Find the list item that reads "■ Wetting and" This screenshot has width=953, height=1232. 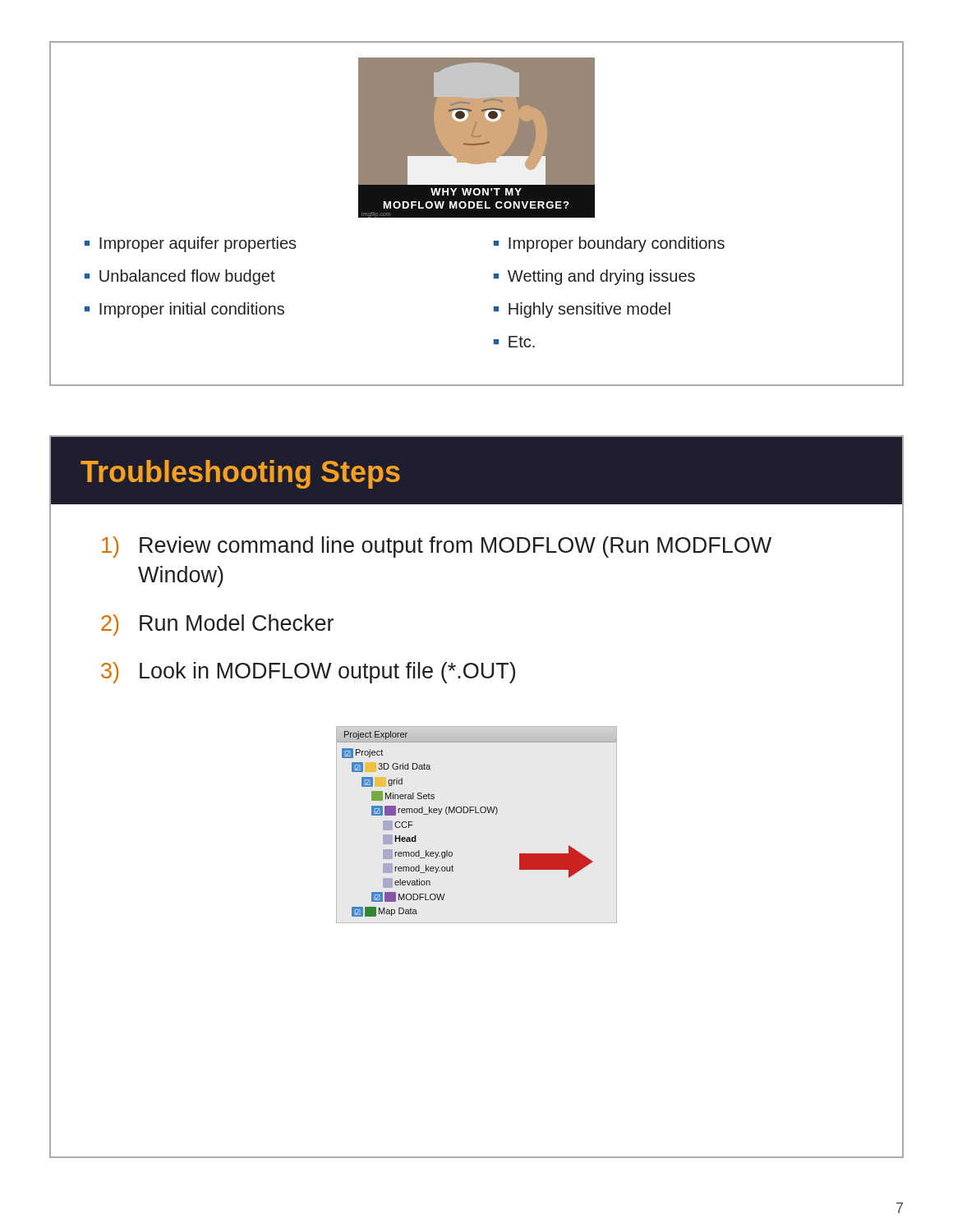click(x=594, y=276)
